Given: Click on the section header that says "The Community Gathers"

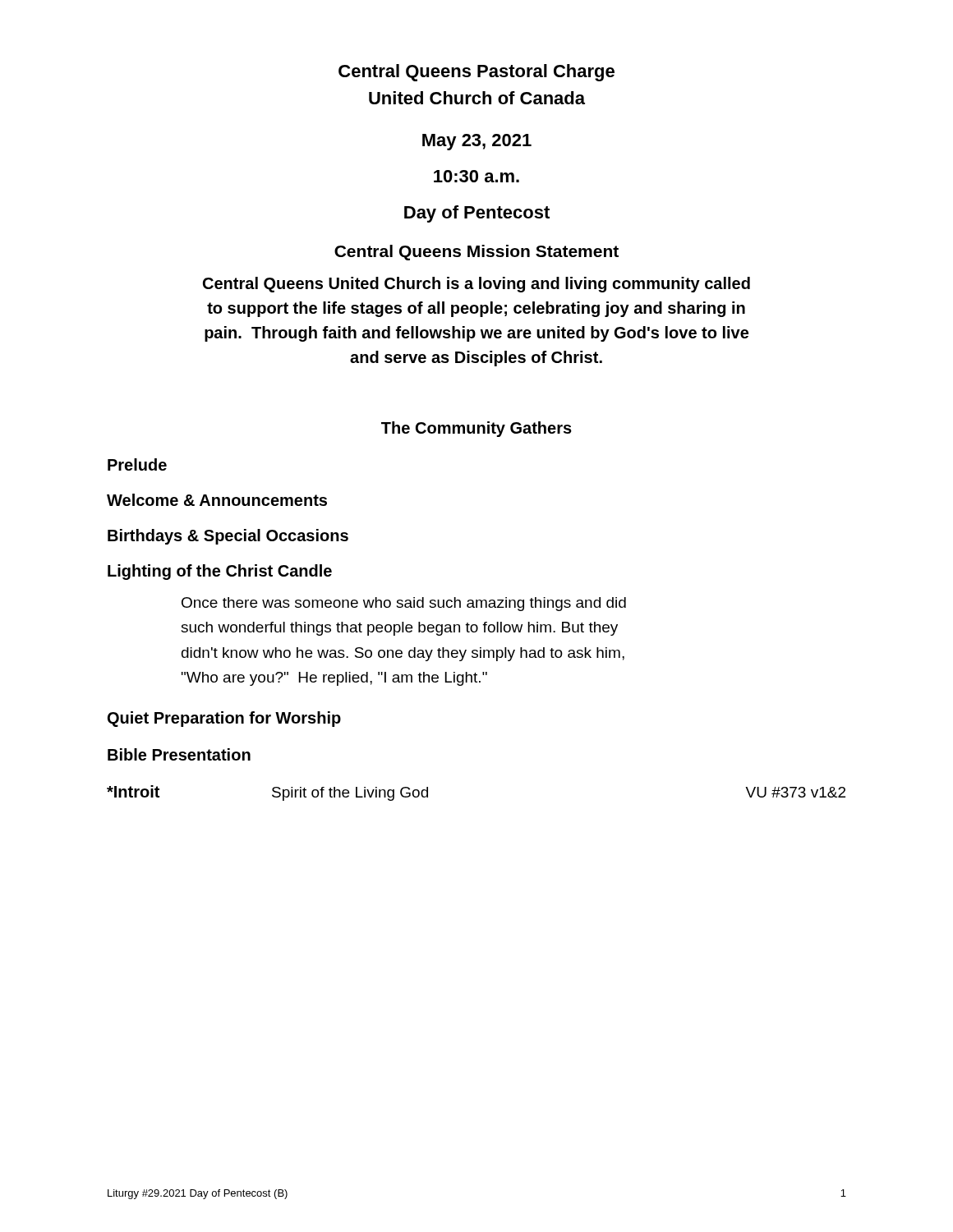Looking at the screenshot, I should tap(476, 428).
